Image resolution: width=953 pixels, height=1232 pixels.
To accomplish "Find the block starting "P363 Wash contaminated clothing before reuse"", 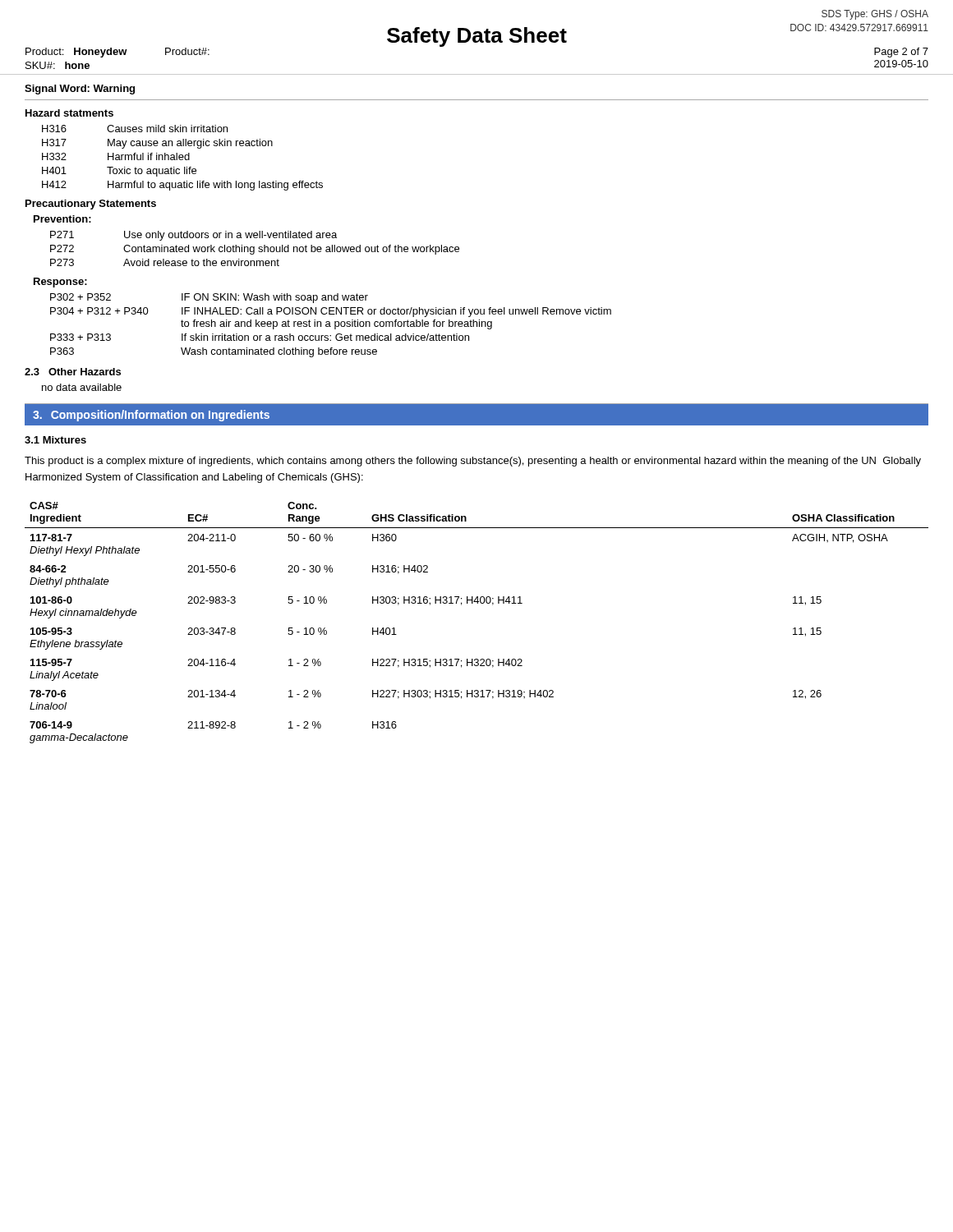I will coord(201,351).
